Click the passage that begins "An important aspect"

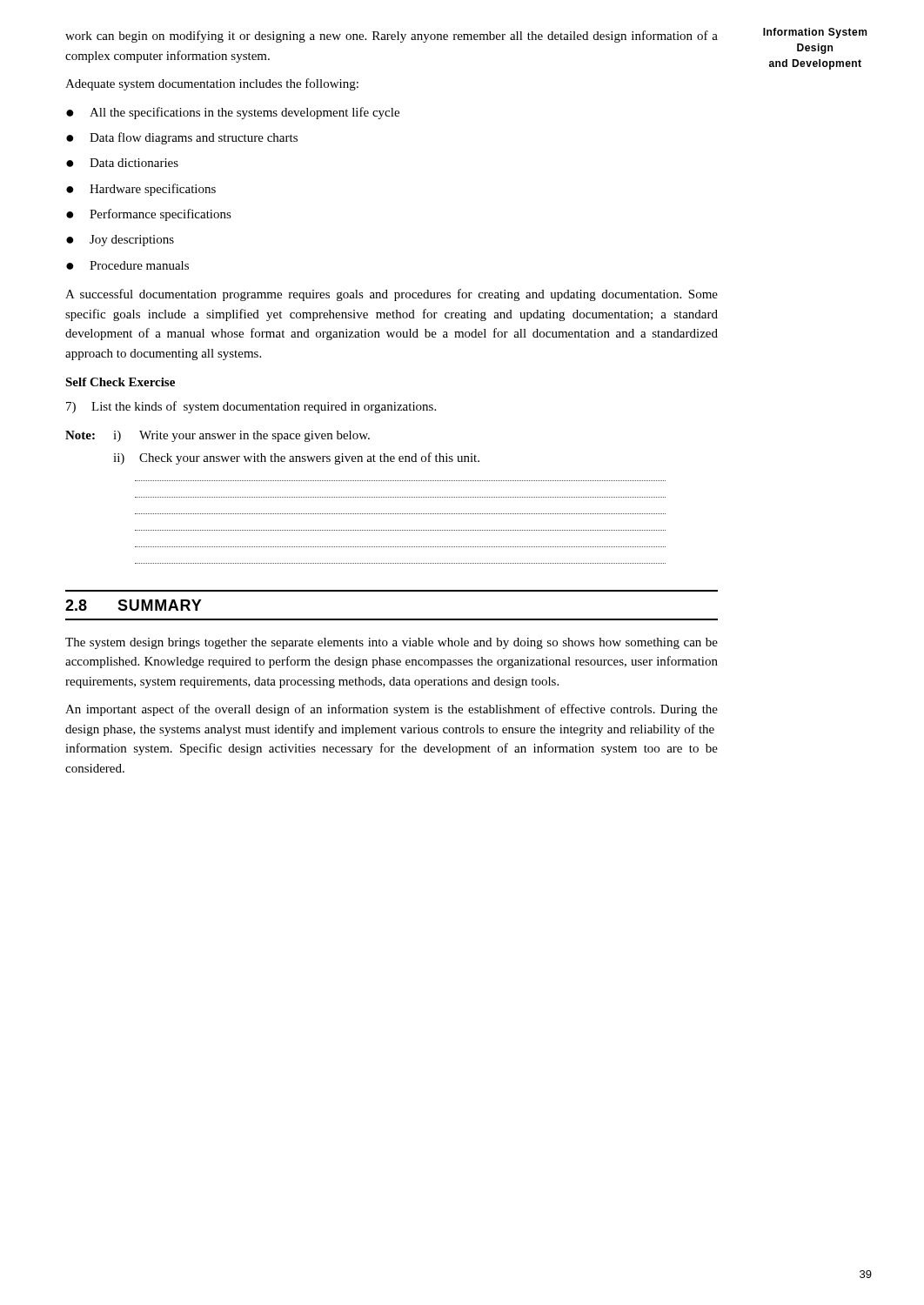coord(391,739)
